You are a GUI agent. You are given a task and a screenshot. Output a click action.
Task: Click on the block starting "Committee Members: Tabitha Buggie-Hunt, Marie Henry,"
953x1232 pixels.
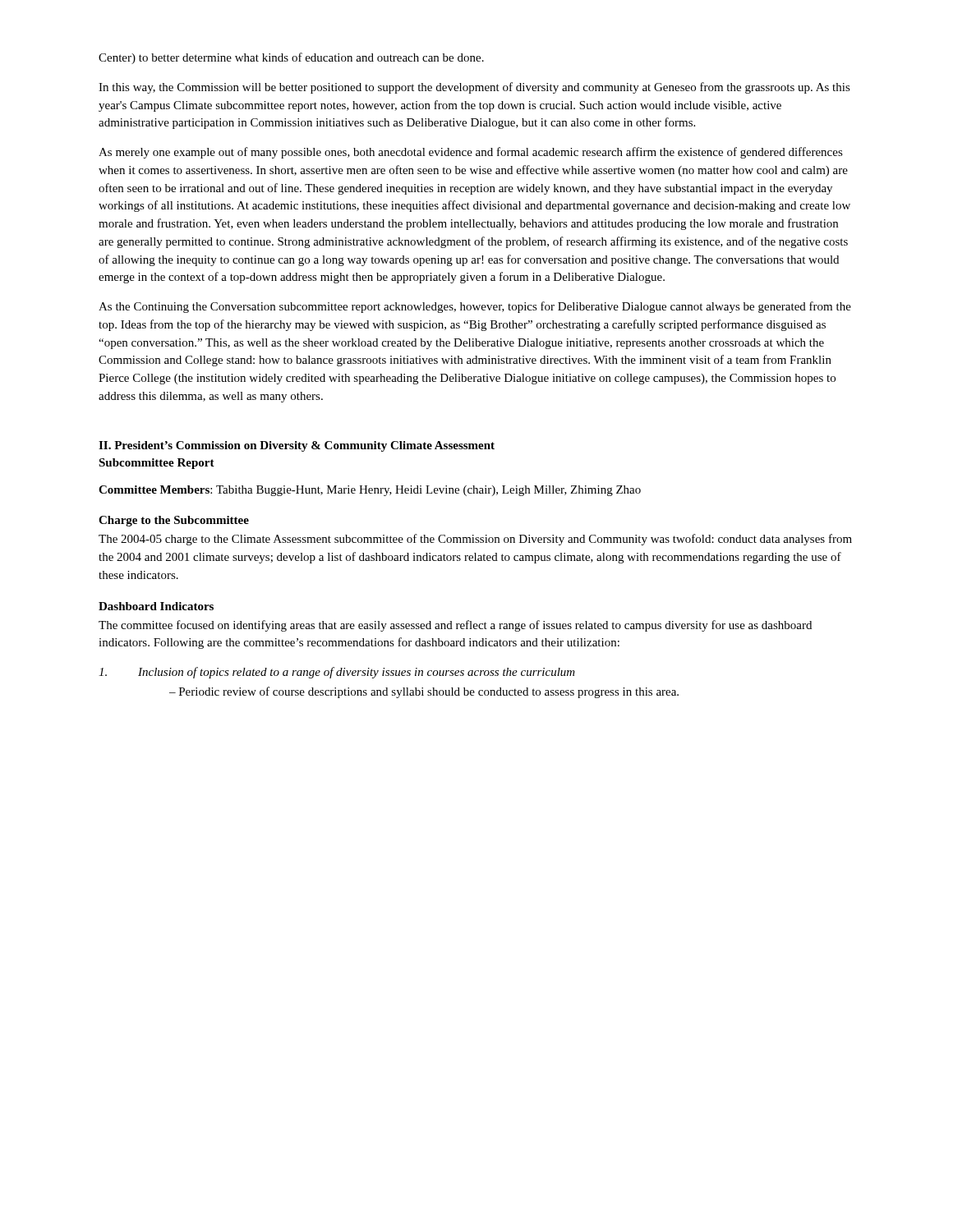coord(370,489)
